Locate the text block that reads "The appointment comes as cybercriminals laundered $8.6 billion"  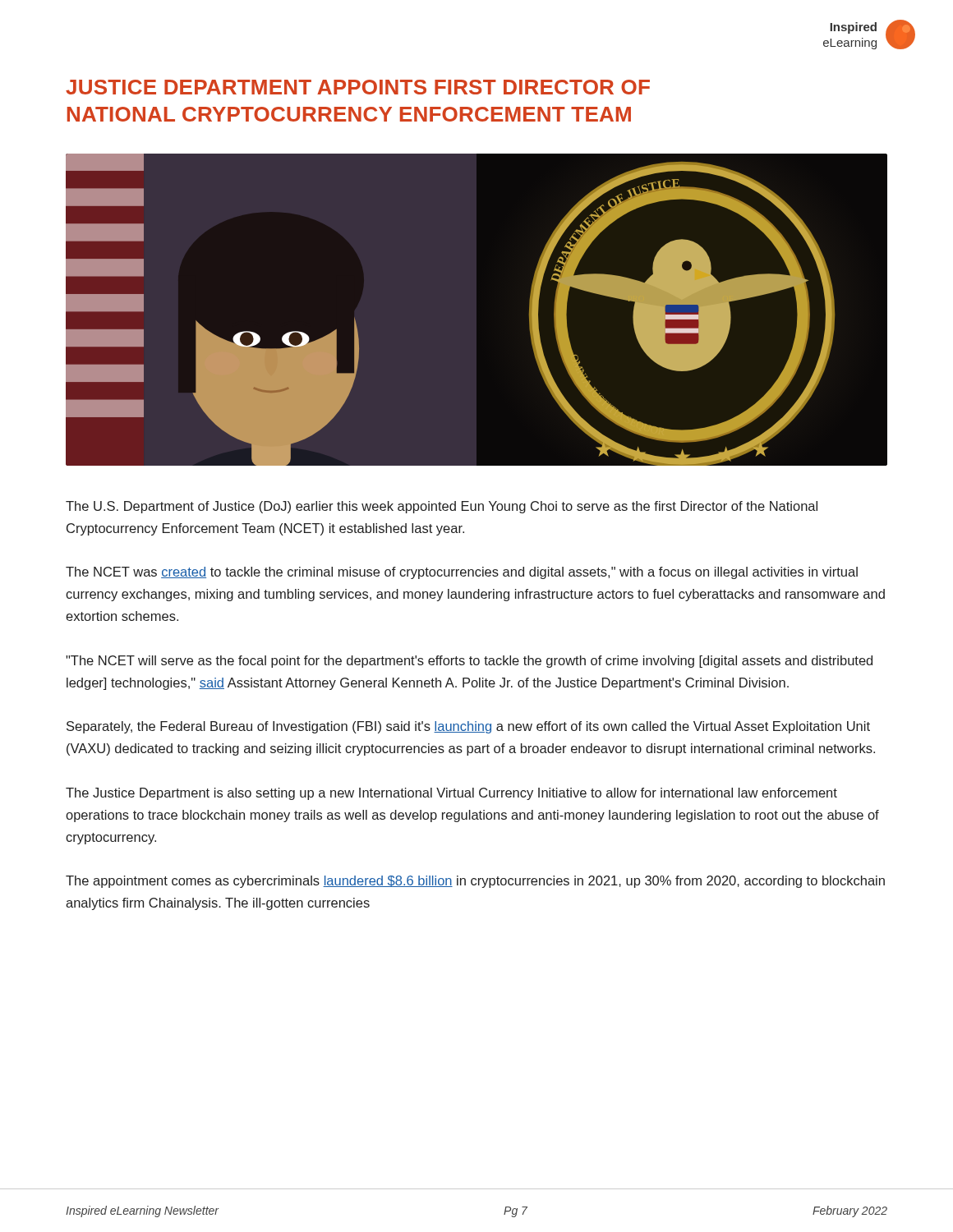tap(476, 892)
